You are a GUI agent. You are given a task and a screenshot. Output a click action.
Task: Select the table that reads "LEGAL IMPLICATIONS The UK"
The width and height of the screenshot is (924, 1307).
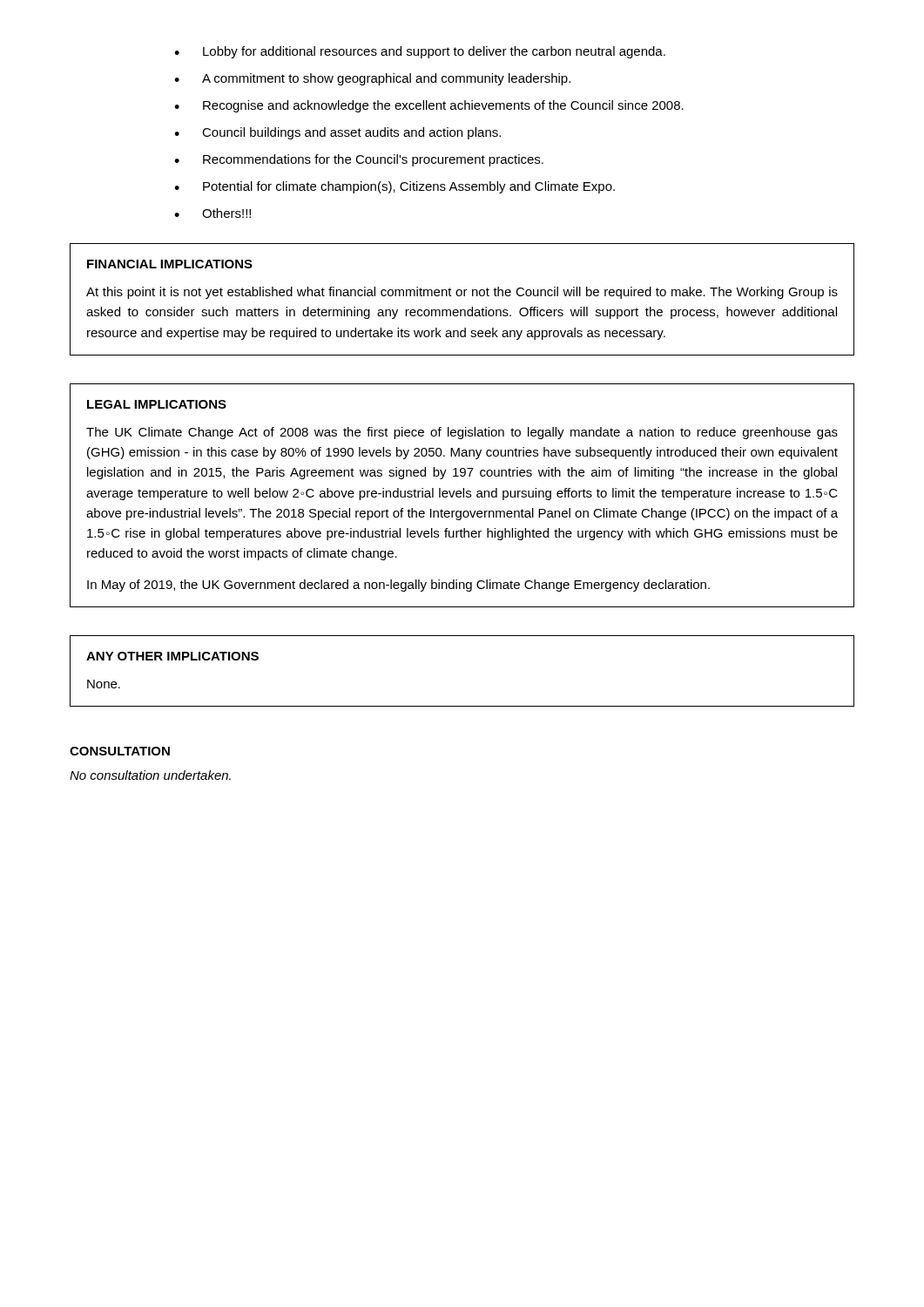click(x=462, y=495)
